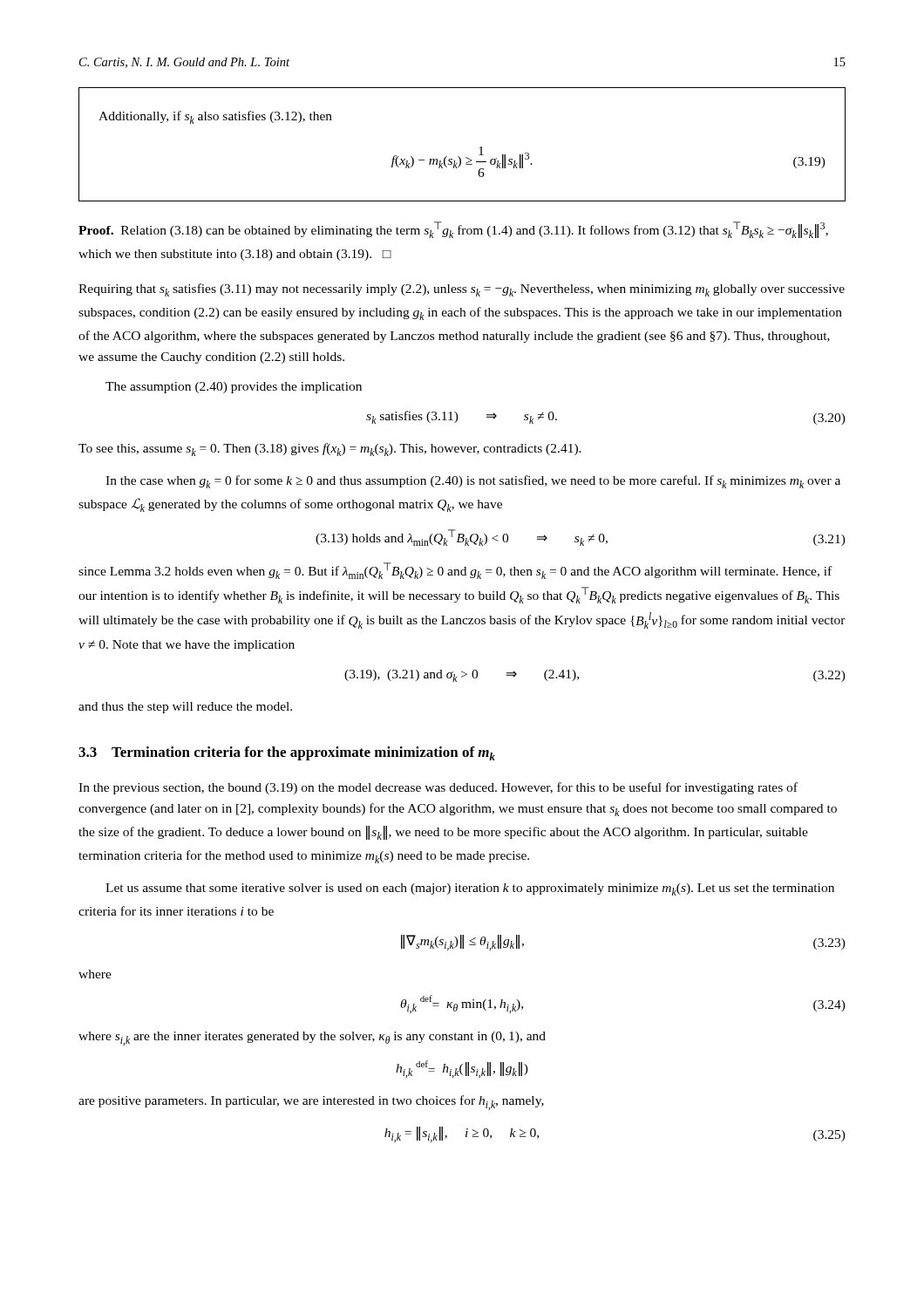Locate the region starting "hi,k def= hi,k(‖si,k‖, ‖gk‖)"

pos(462,1069)
